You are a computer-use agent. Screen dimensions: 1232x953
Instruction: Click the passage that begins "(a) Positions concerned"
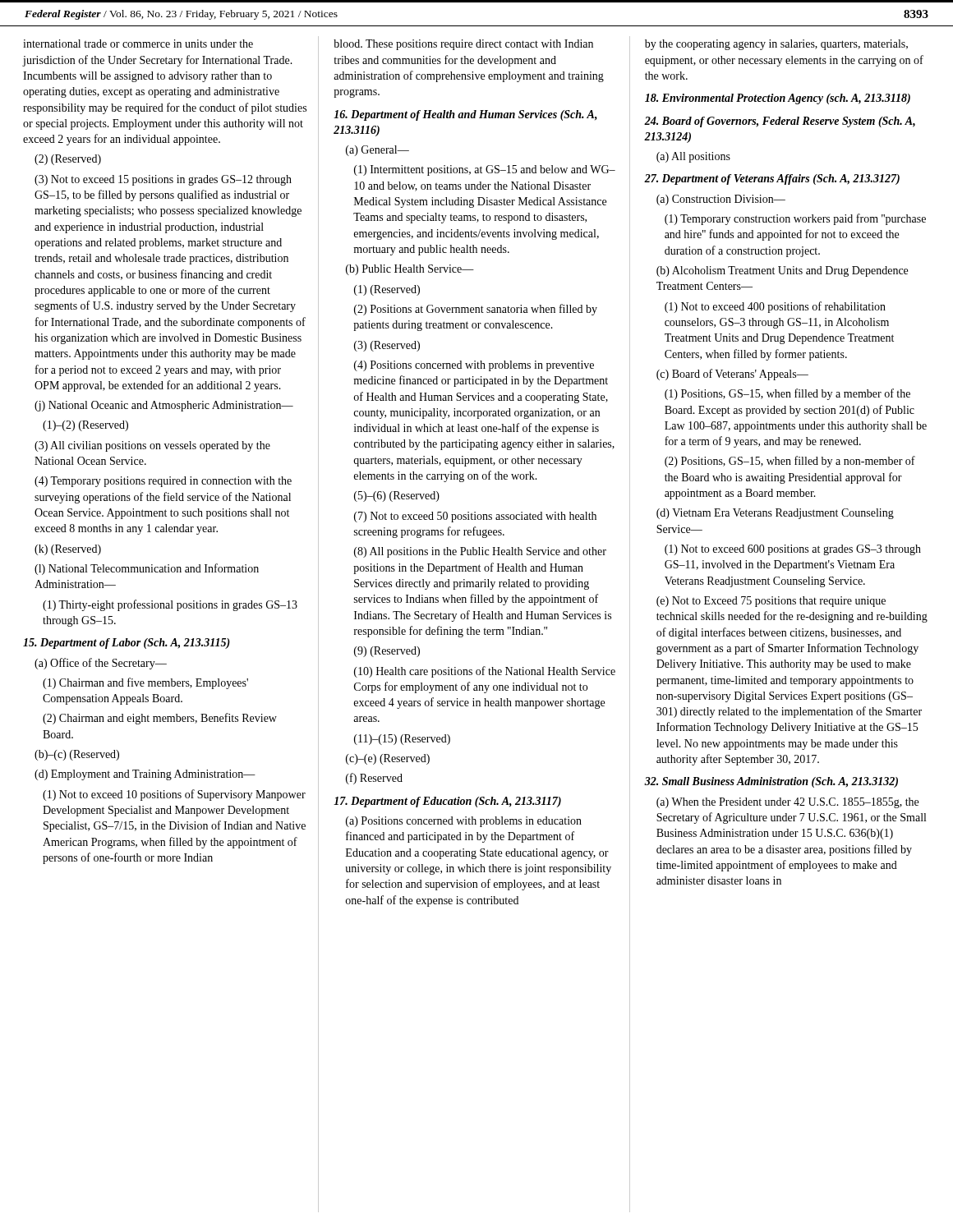pos(482,861)
